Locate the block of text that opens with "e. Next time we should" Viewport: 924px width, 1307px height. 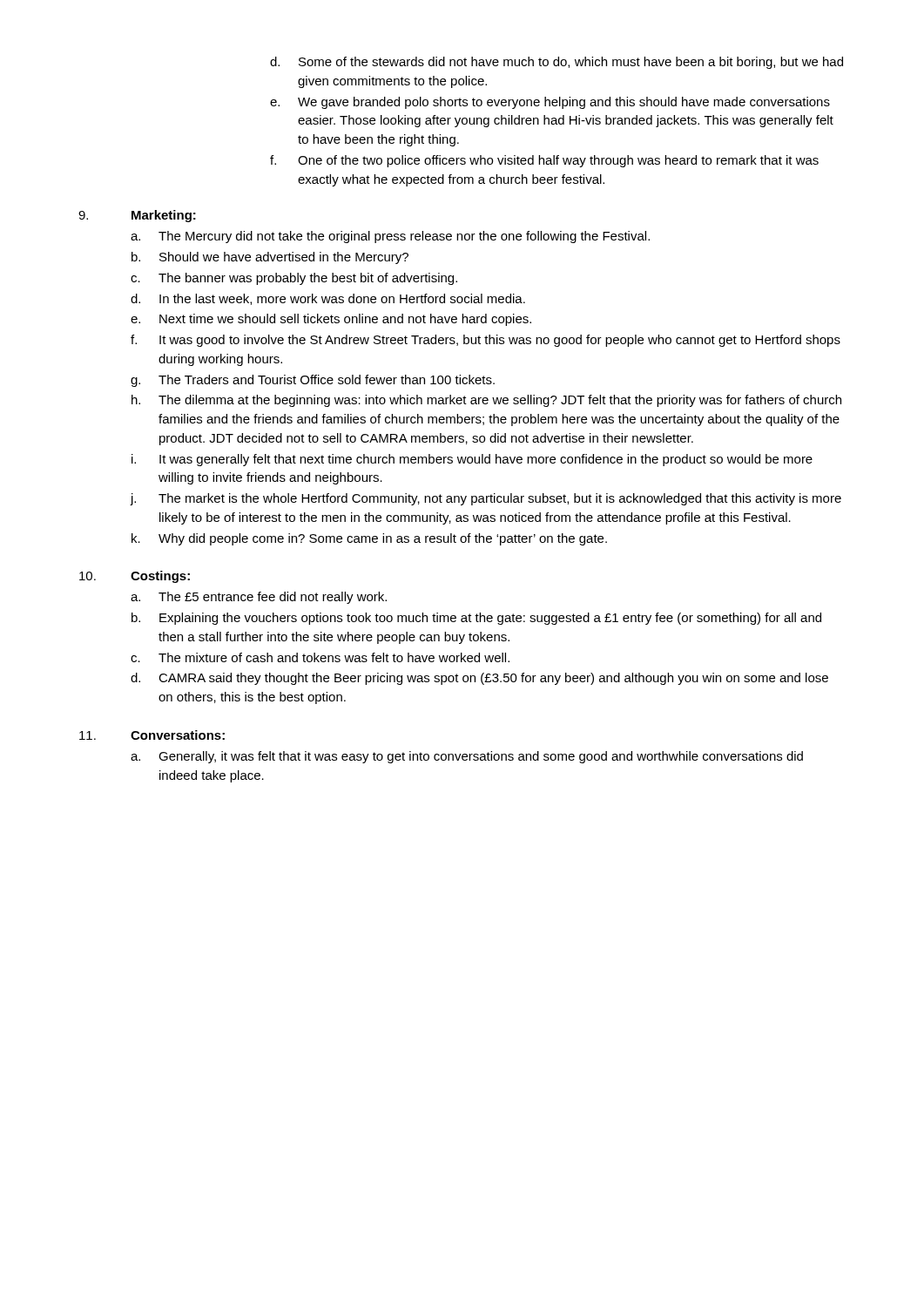click(488, 319)
